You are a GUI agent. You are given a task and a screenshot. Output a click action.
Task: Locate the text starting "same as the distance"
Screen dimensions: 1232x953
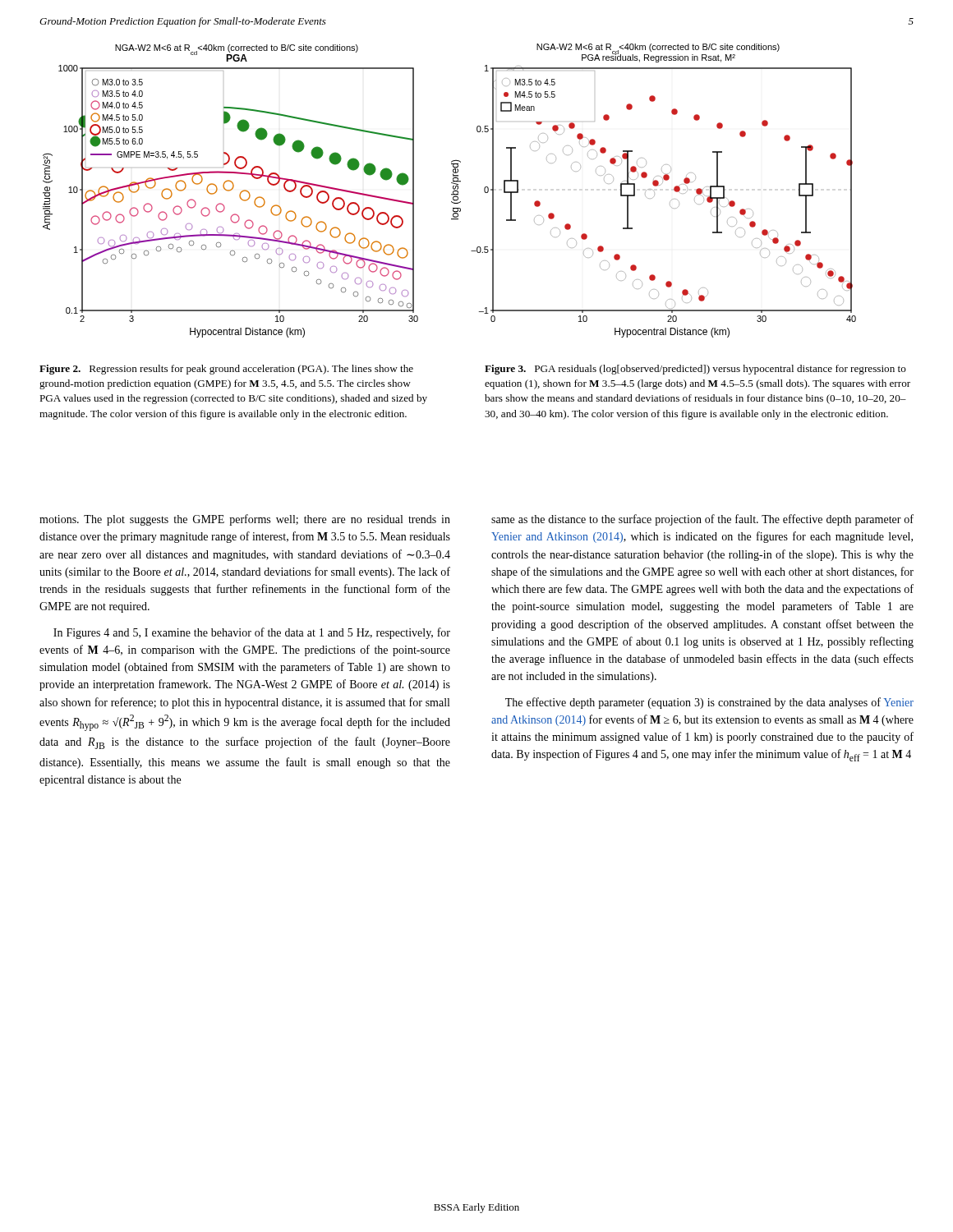(x=702, y=639)
